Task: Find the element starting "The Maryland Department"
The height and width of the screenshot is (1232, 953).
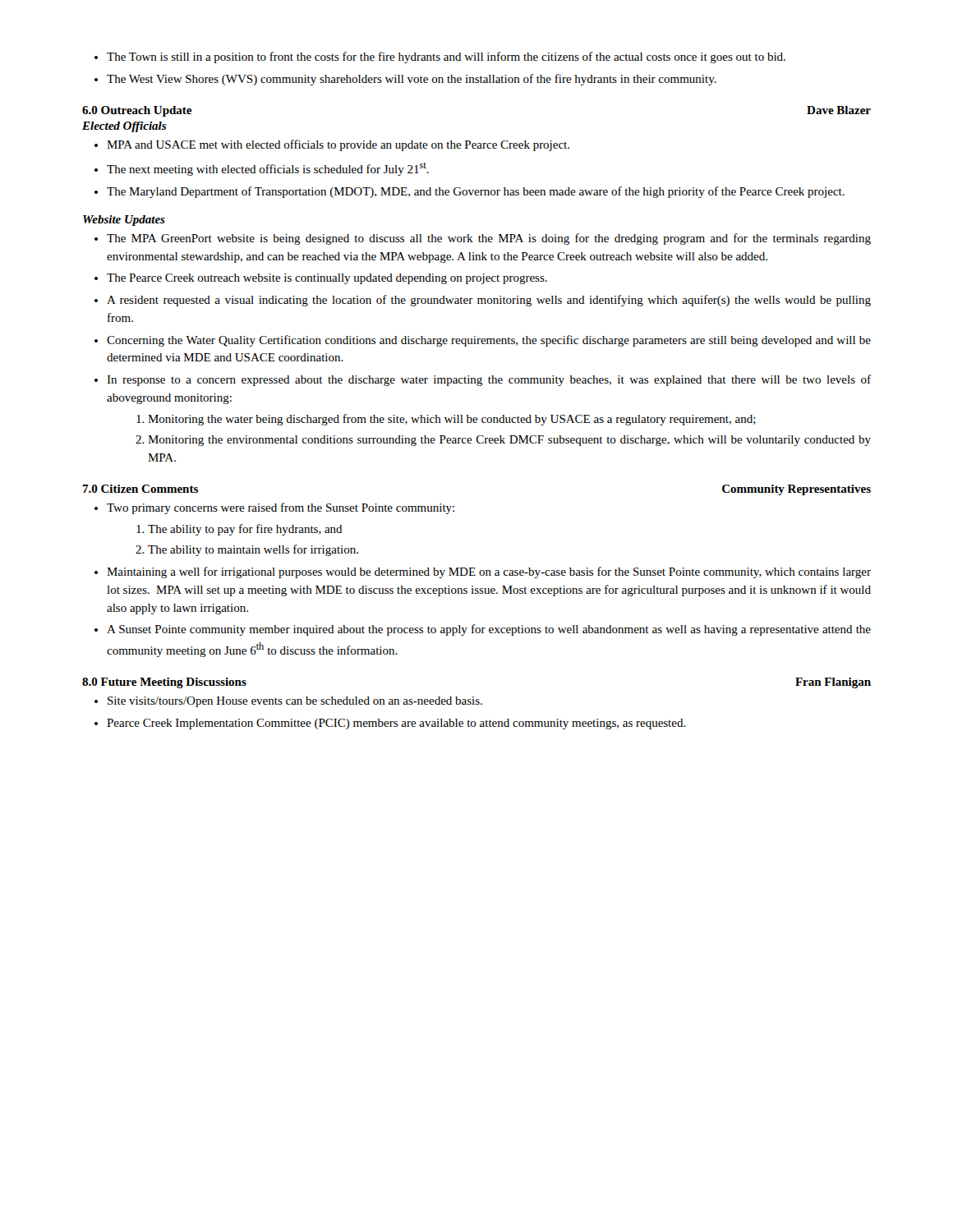Action: click(476, 192)
